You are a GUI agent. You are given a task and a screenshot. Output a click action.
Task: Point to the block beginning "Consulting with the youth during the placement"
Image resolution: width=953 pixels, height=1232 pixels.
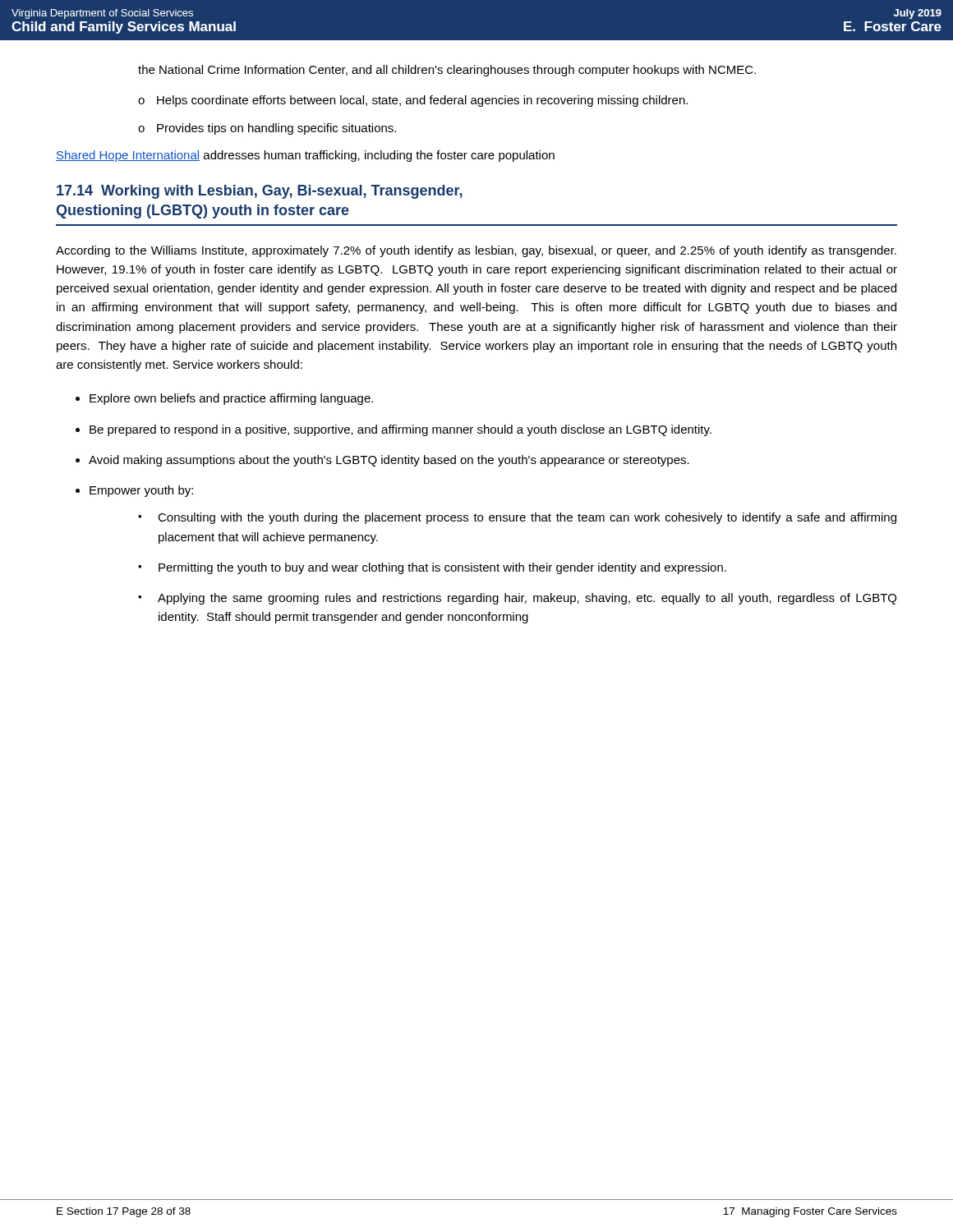(x=527, y=527)
